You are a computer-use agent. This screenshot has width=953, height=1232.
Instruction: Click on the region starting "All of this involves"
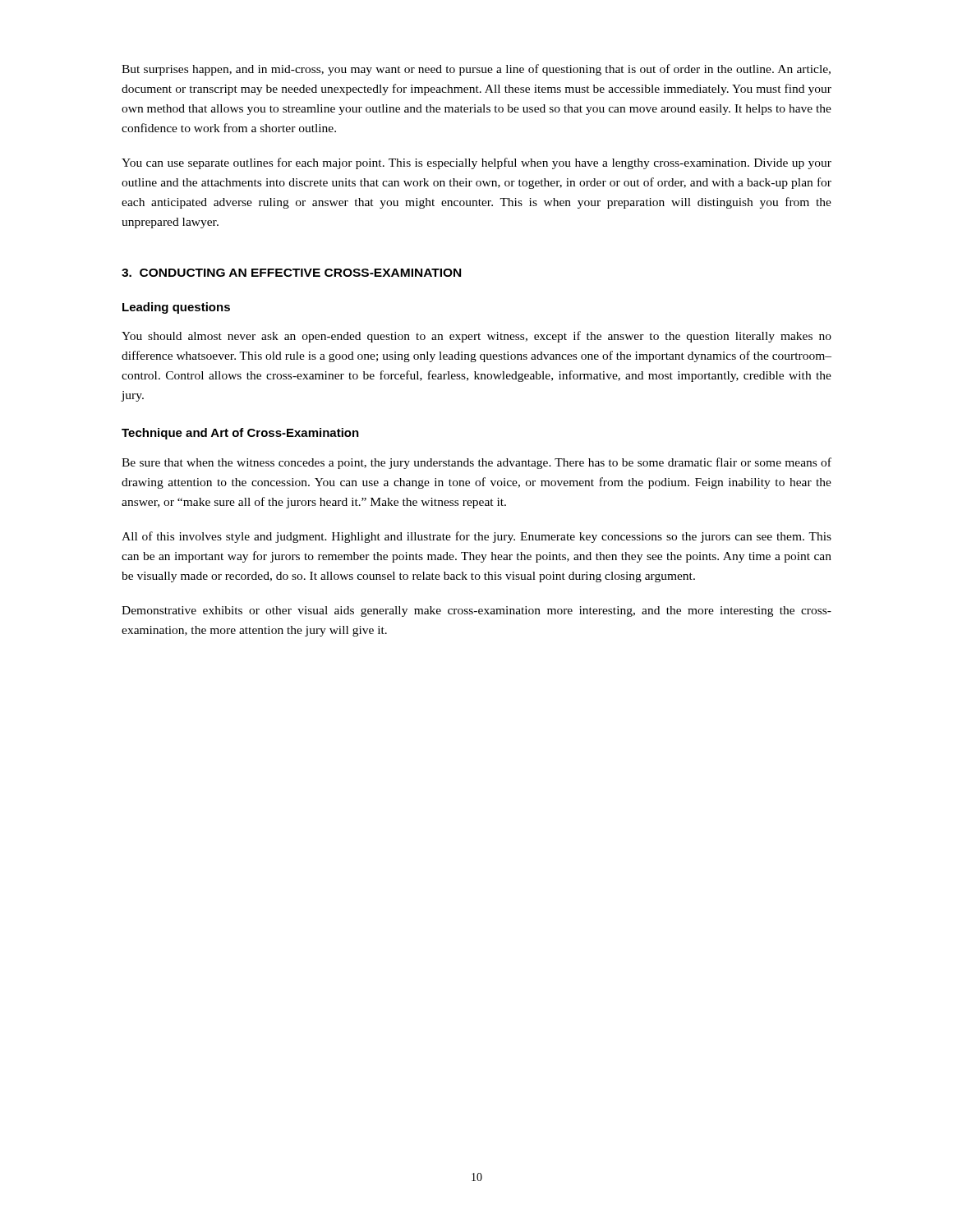476,555
